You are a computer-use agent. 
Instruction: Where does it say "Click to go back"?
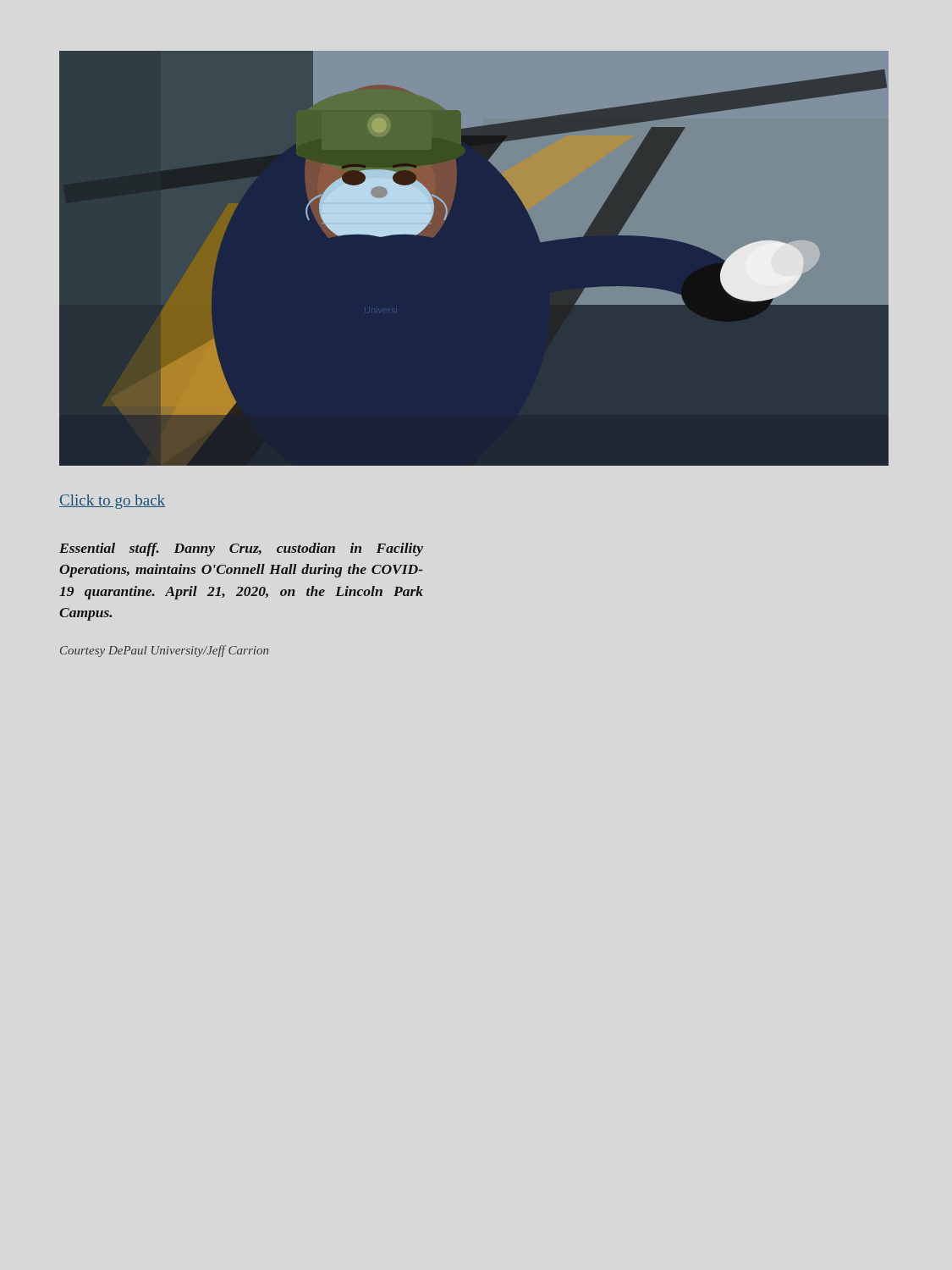pyautogui.click(x=112, y=500)
